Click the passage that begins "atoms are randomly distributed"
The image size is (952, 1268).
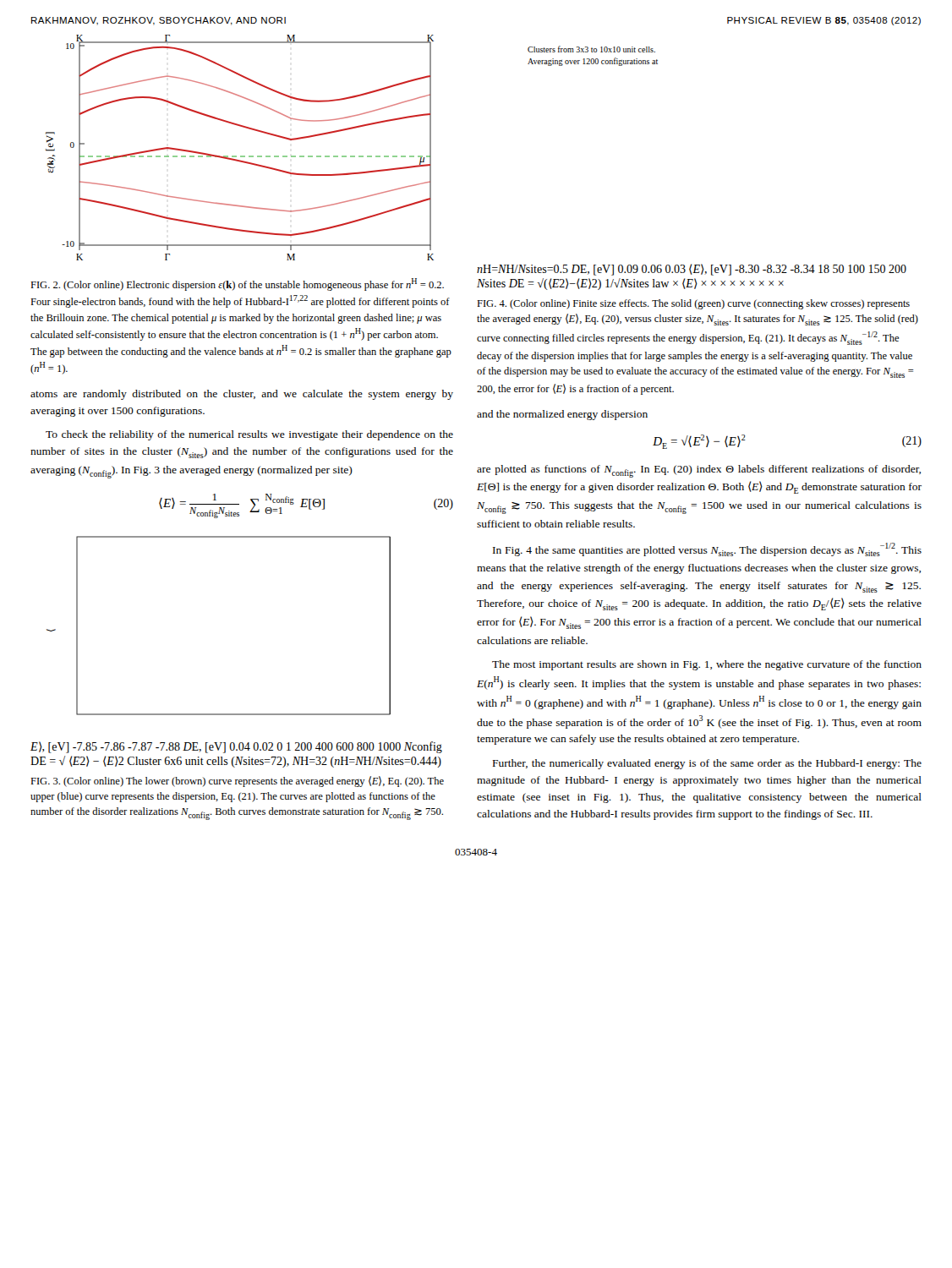coord(242,402)
